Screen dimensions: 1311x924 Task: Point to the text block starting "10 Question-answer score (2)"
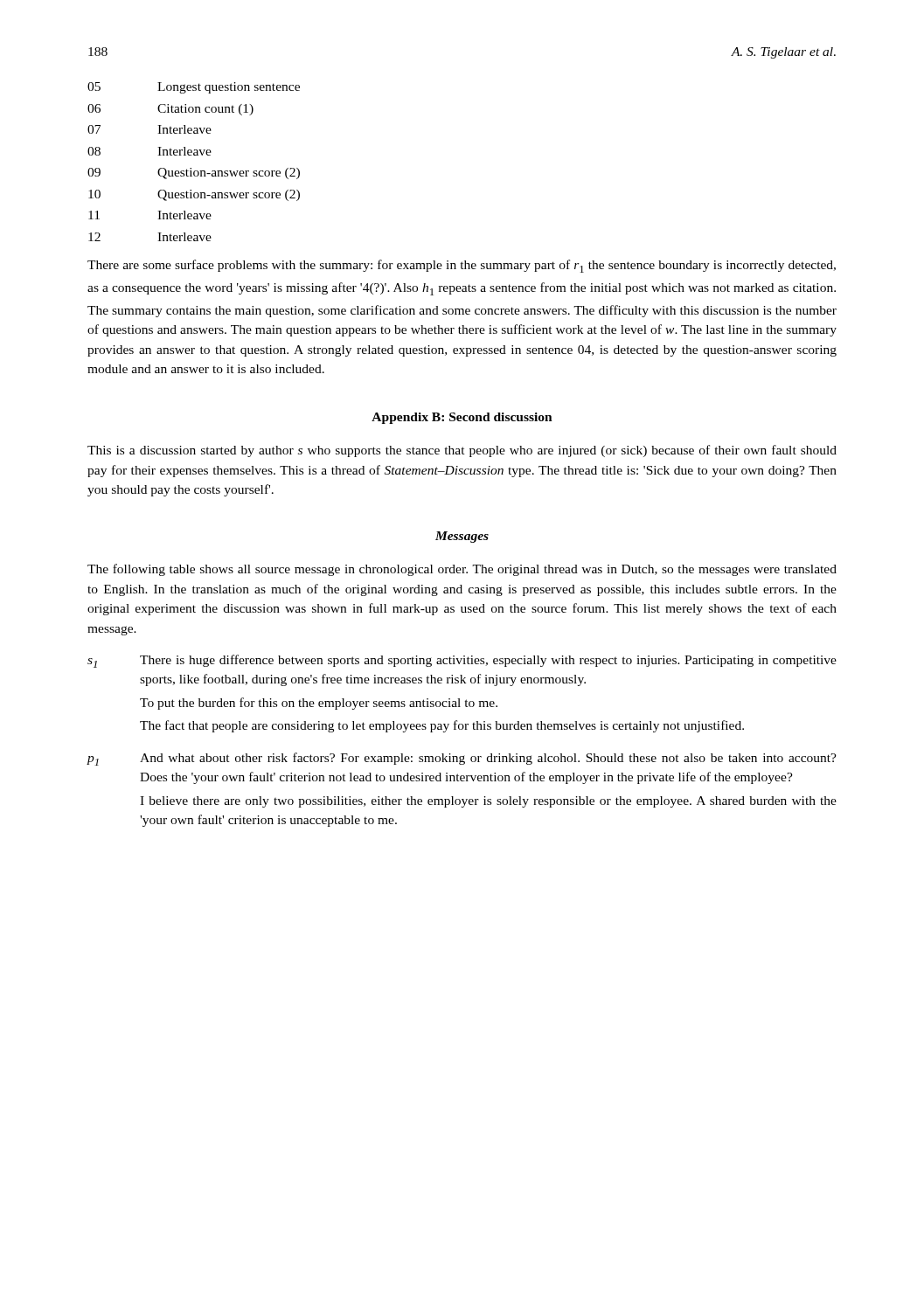click(194, 195)
